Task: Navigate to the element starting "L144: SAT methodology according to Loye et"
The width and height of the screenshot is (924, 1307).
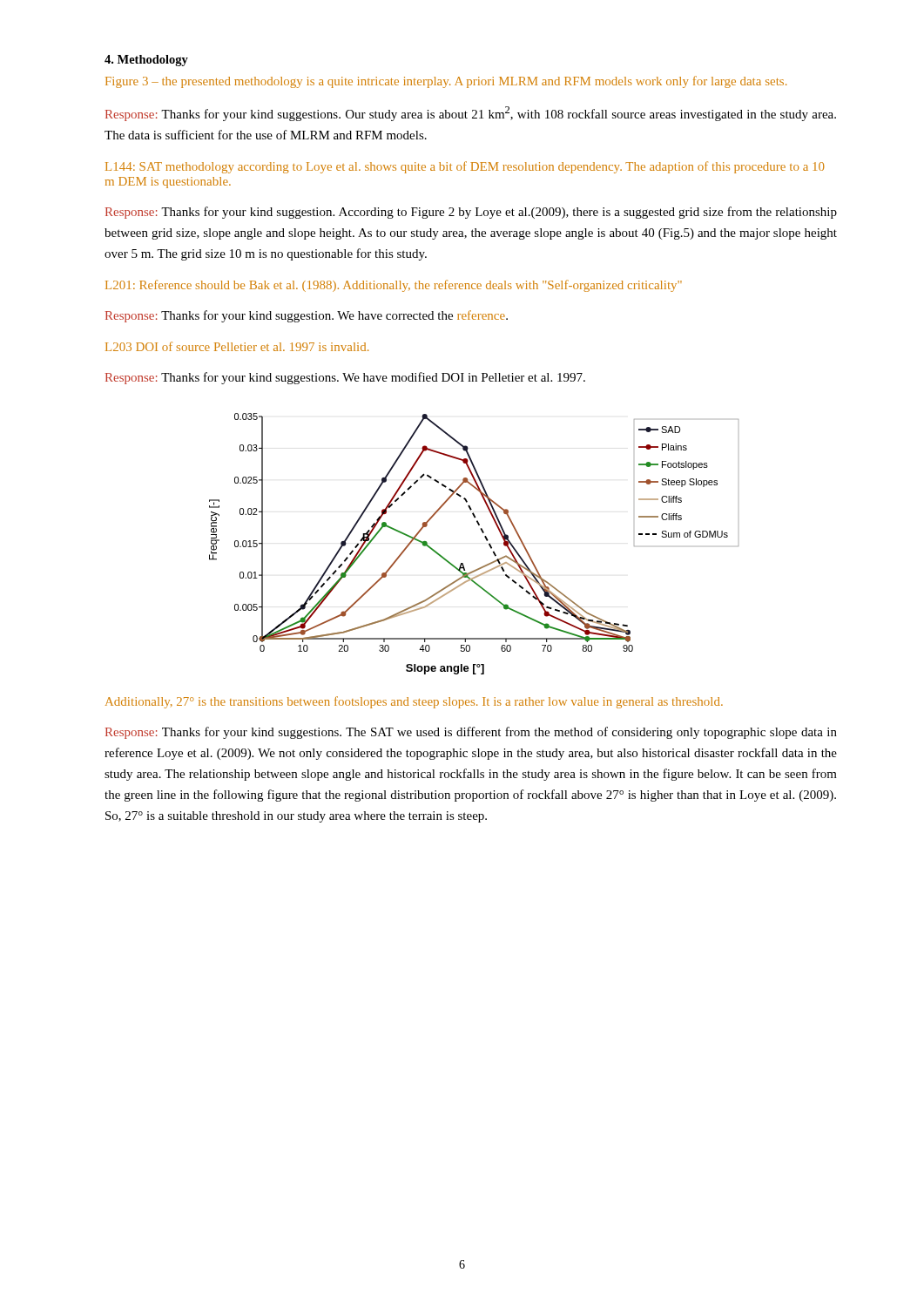Action: point(465,174)
